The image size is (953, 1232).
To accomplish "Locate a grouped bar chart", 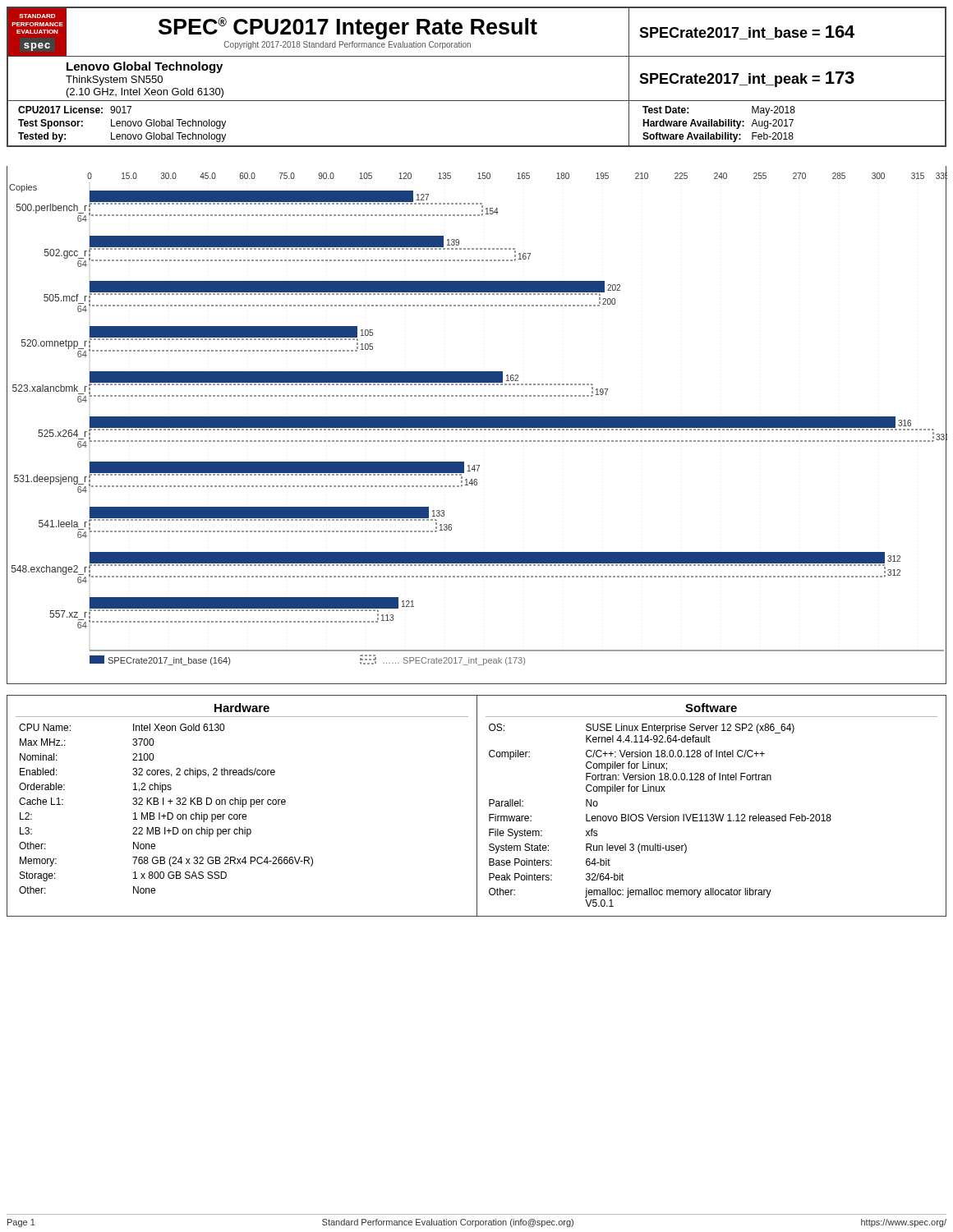I will (x=476, y=425).
